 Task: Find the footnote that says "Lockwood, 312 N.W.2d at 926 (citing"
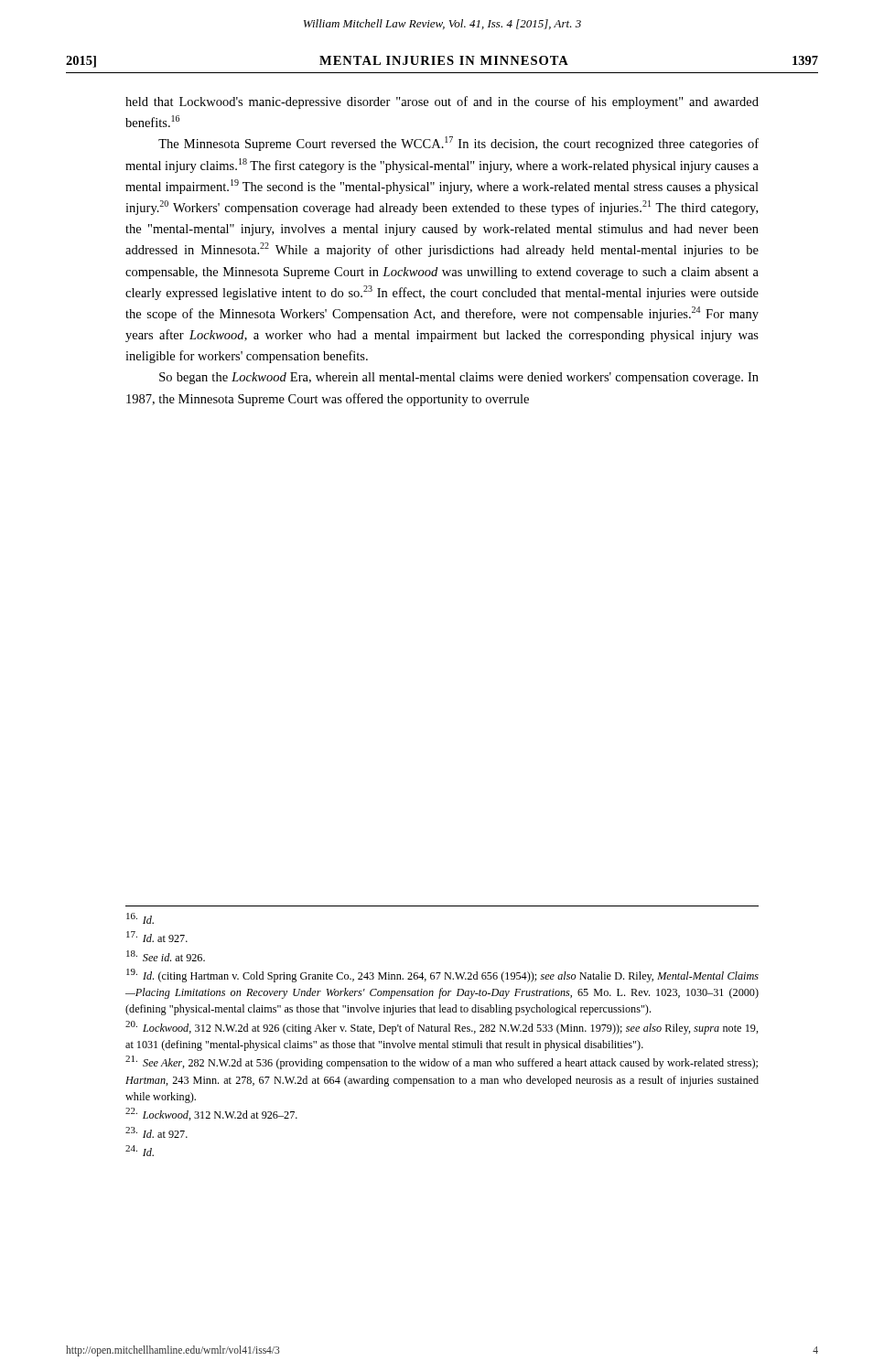pyautogui.click(x=442, y=1035)
